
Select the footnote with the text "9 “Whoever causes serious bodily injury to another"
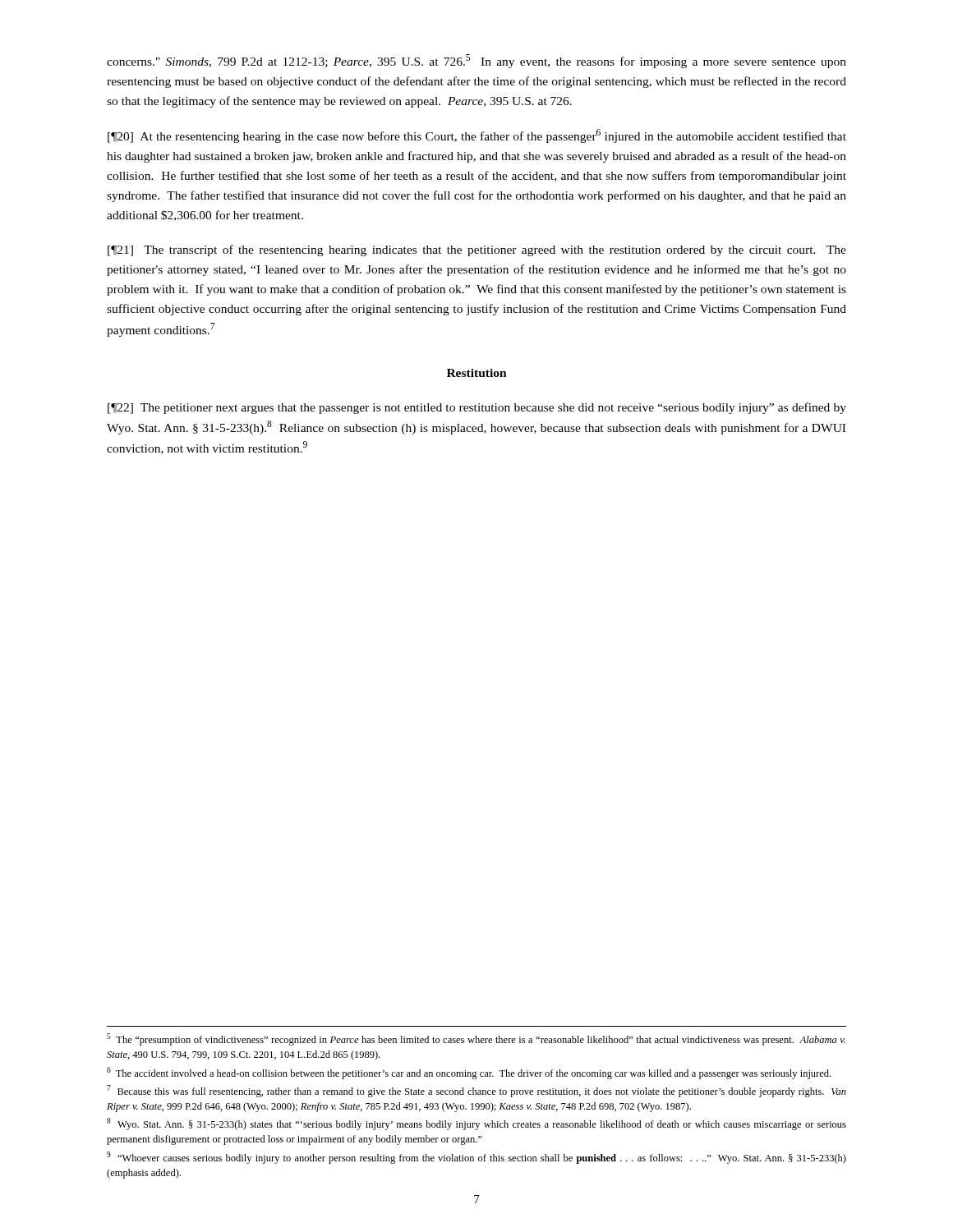tap(476, 1164)
